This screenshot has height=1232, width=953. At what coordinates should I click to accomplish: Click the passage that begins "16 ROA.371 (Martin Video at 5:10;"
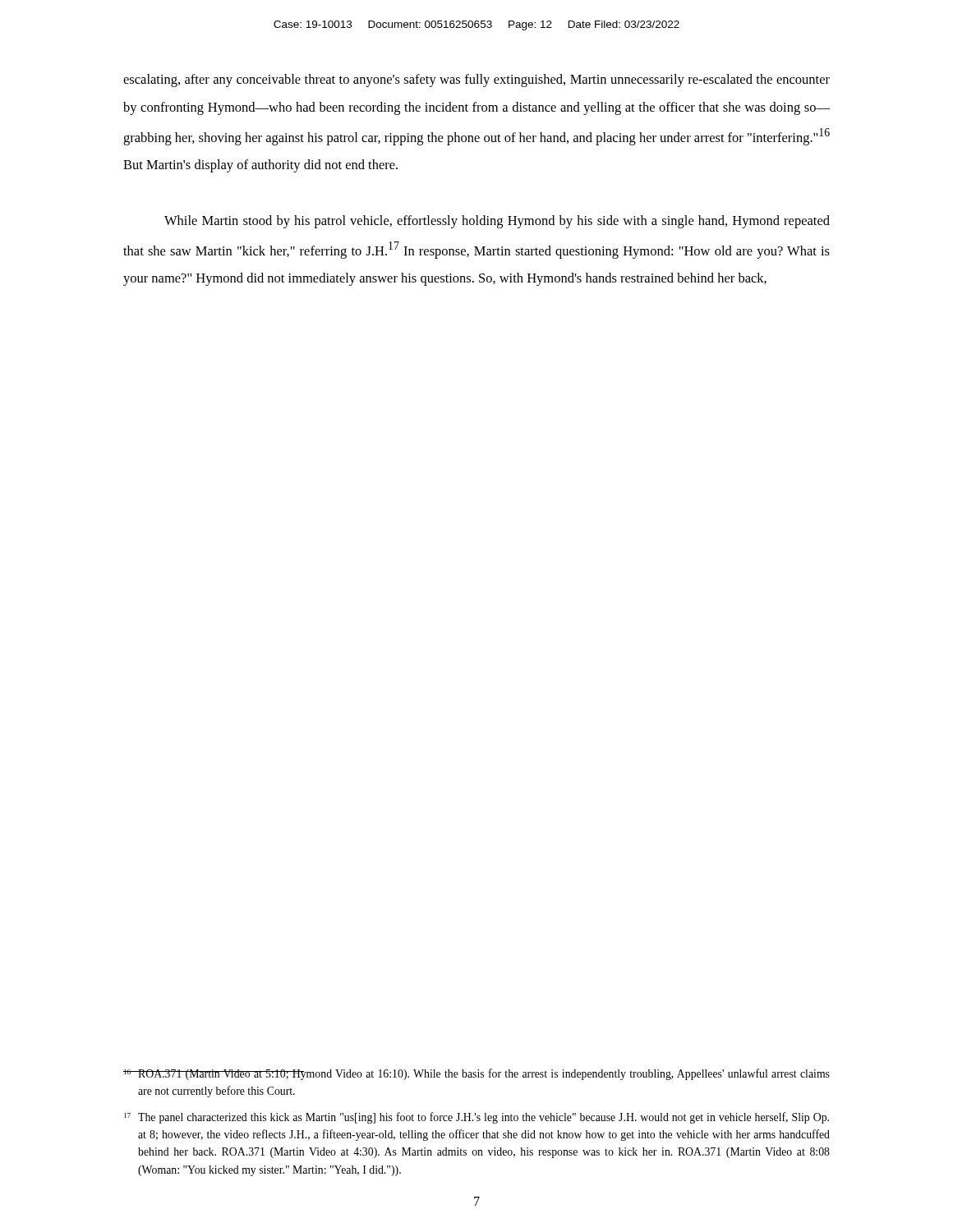click(x=476, y=1083)
